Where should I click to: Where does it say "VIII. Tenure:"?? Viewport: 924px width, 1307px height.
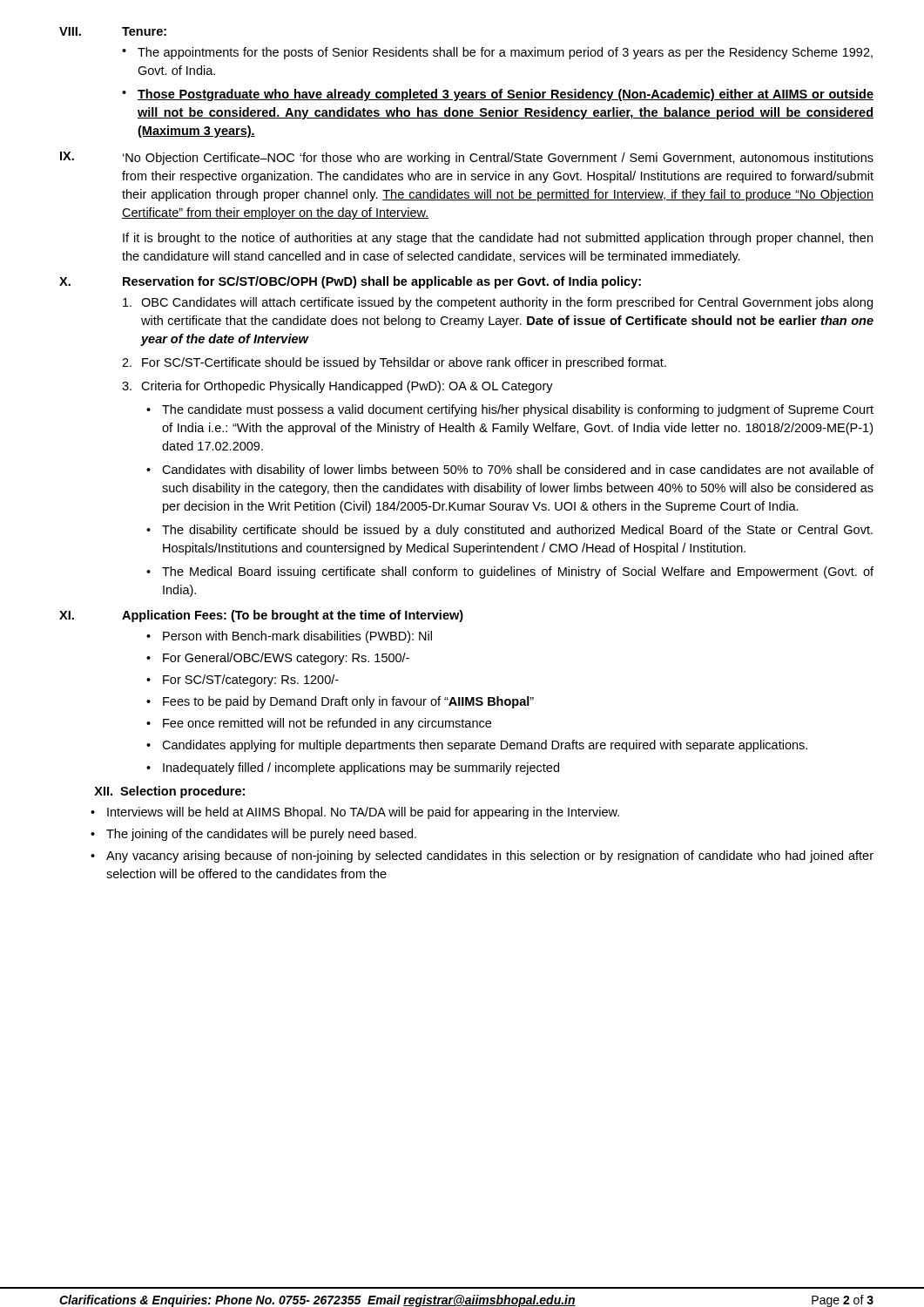point(113,31)
